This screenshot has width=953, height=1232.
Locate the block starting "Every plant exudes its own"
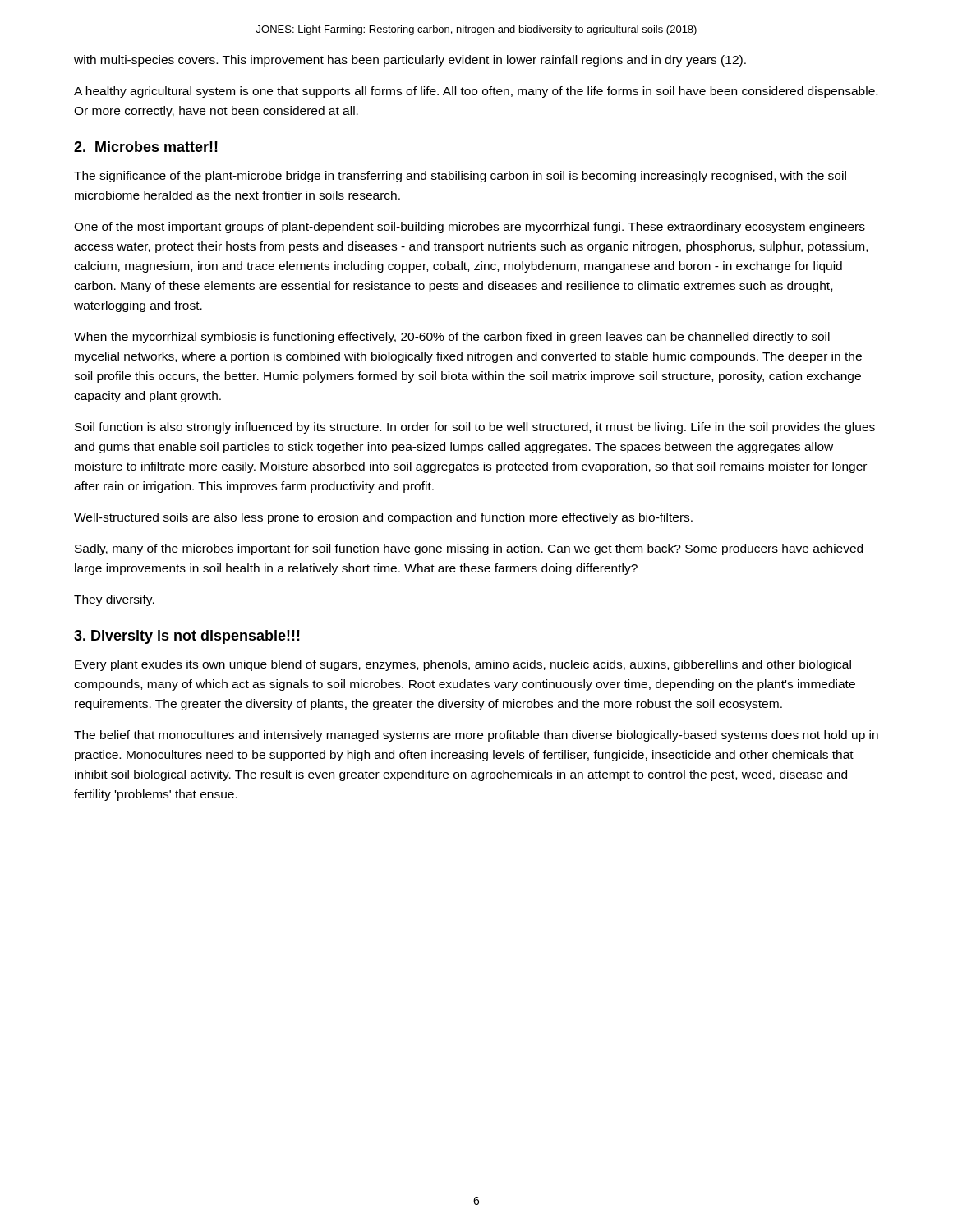tap(465, 684)
